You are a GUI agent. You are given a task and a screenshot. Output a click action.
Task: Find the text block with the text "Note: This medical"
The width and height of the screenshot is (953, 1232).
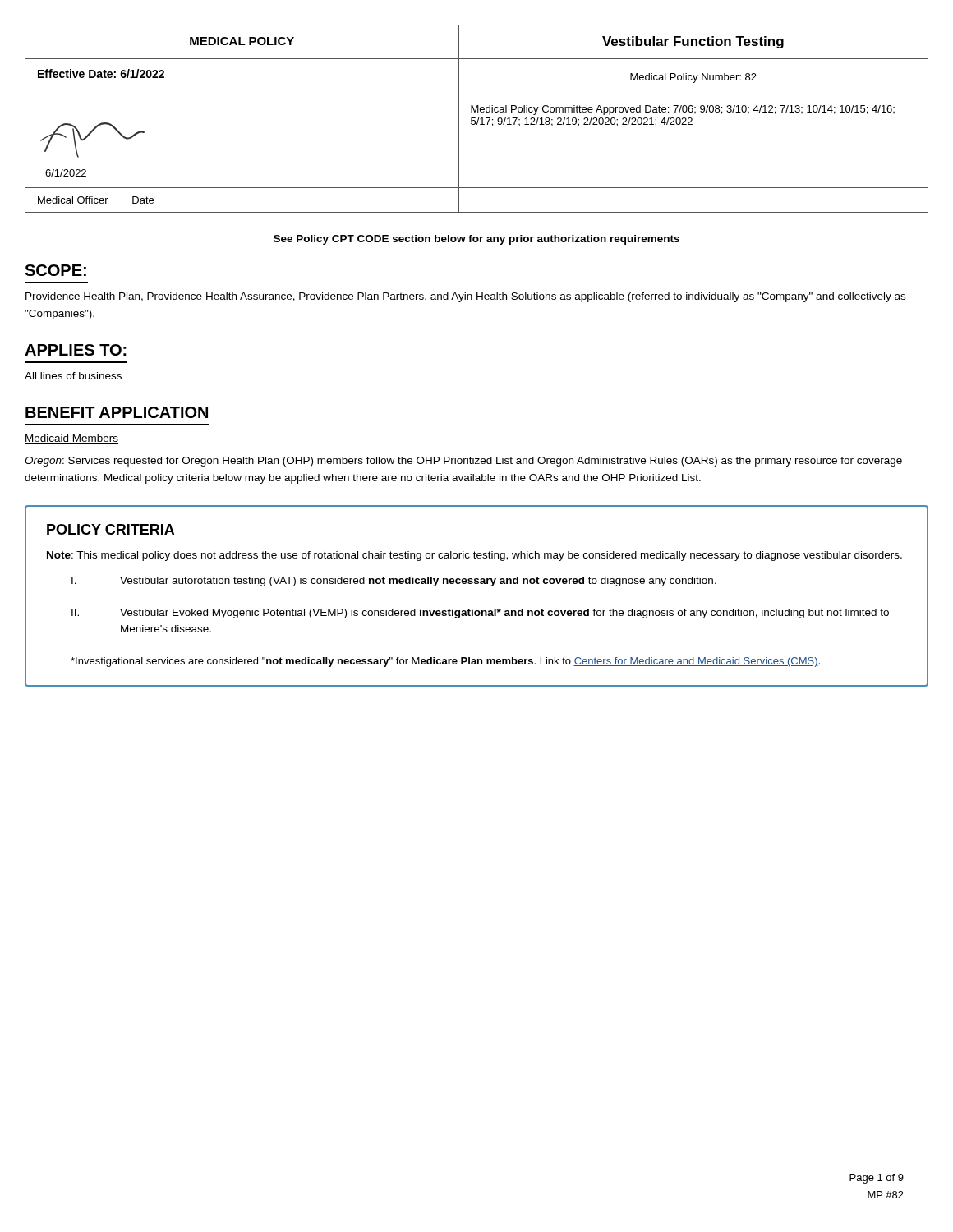click(x=474, y=555)
